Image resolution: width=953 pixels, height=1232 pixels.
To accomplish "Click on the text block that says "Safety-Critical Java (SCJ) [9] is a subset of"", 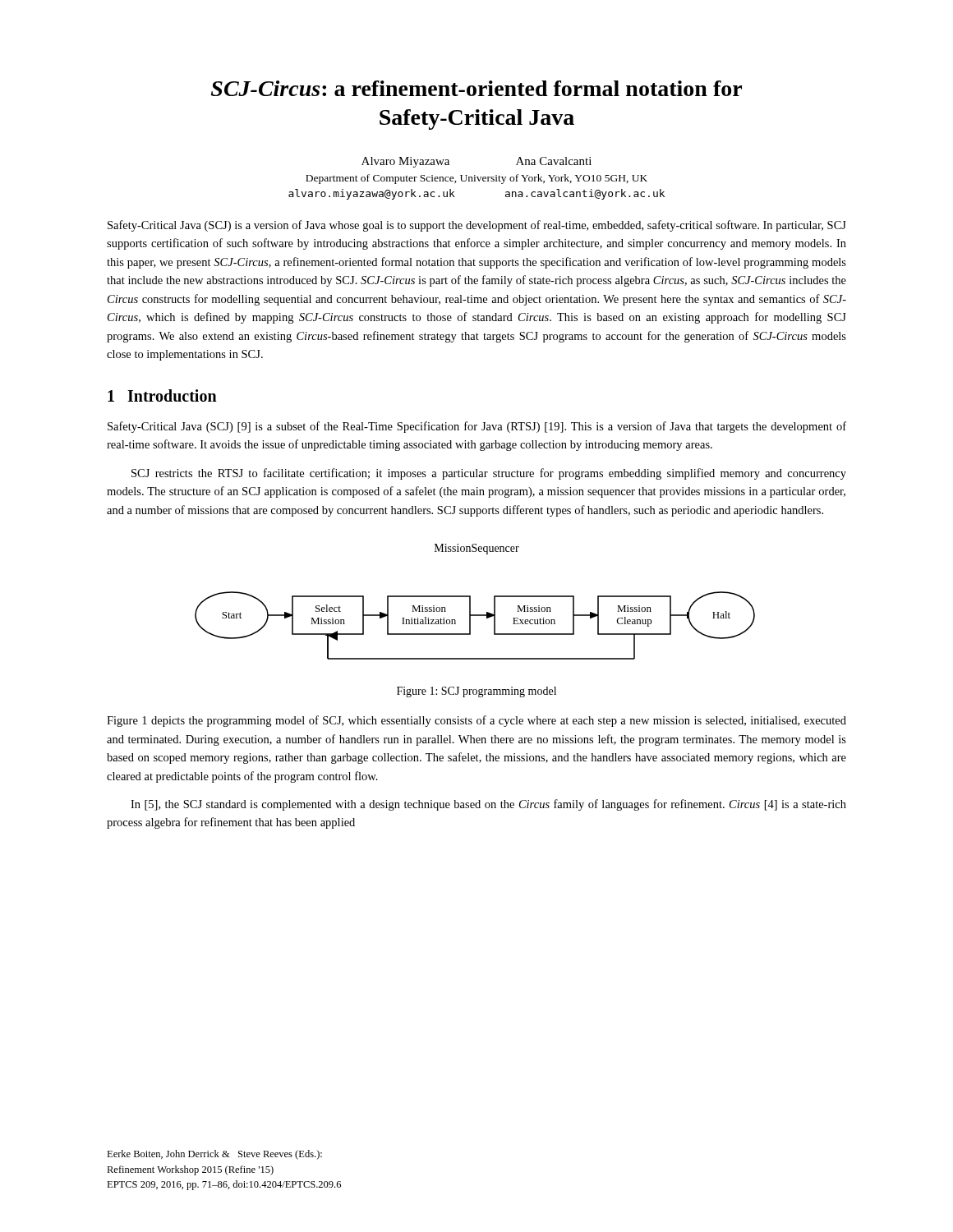I will point(476,435).
